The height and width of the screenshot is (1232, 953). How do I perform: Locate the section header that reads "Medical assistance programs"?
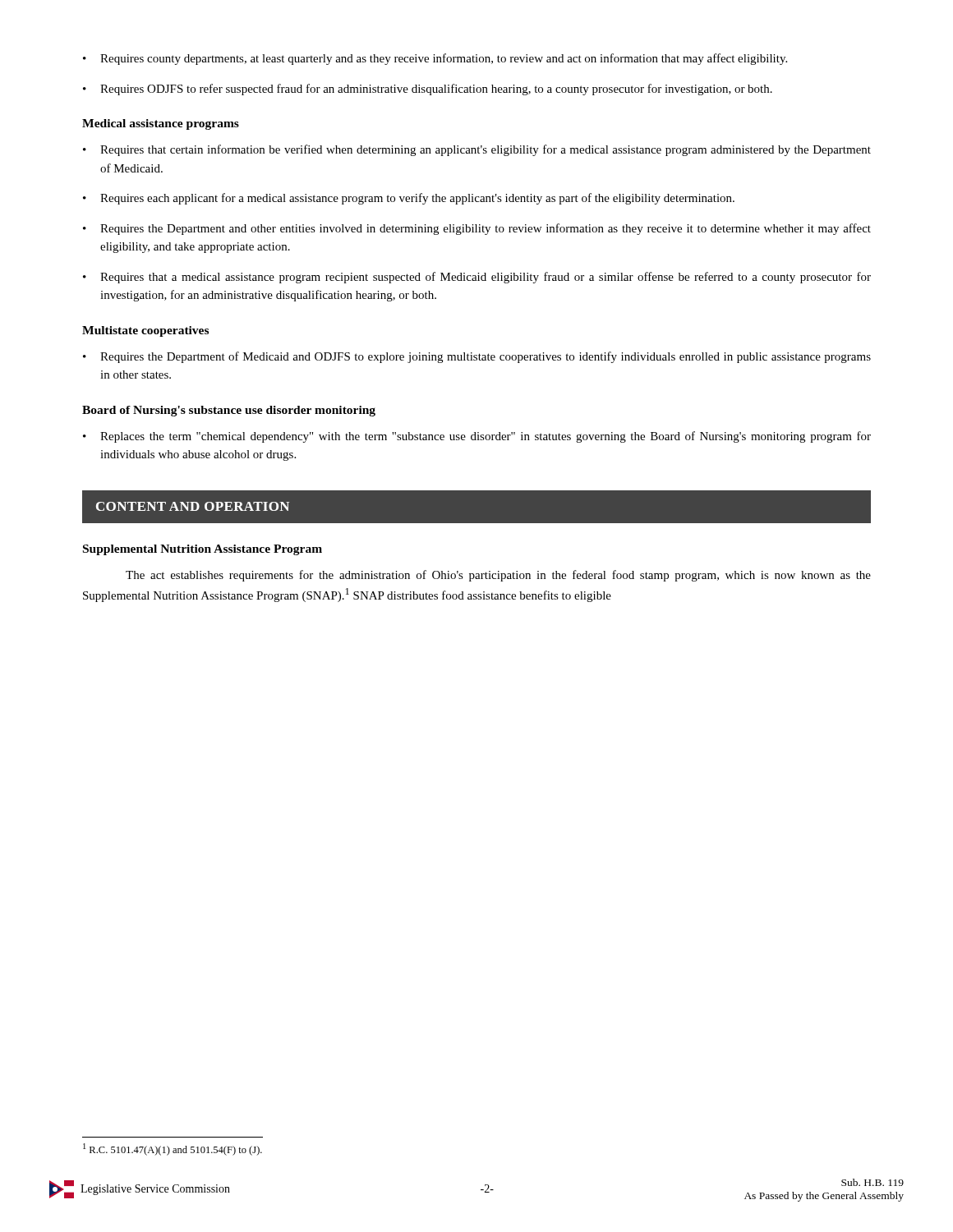(x=161, y=123)
